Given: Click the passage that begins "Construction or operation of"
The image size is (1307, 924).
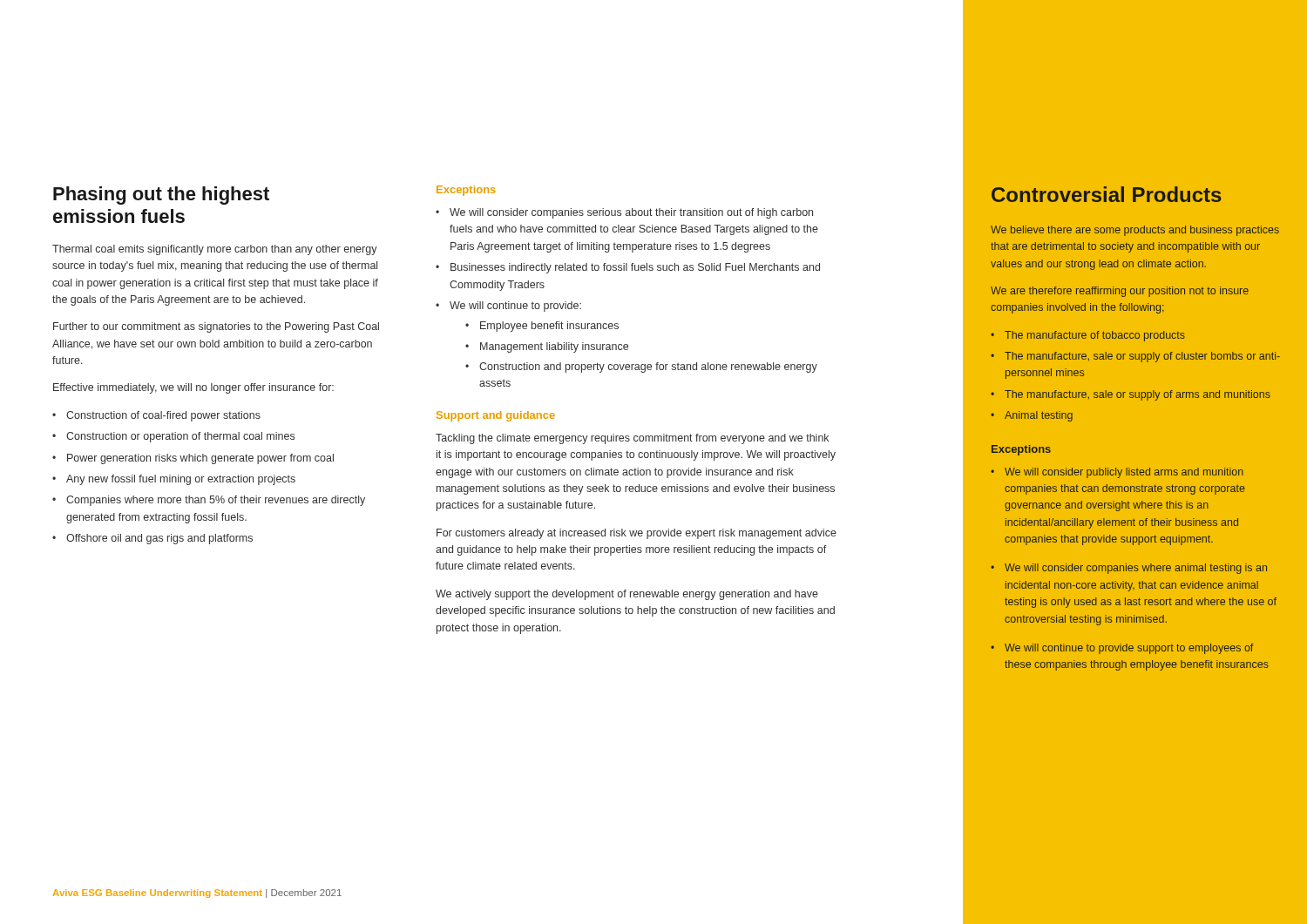Looking at the screenshot, I should pos(181,436).
